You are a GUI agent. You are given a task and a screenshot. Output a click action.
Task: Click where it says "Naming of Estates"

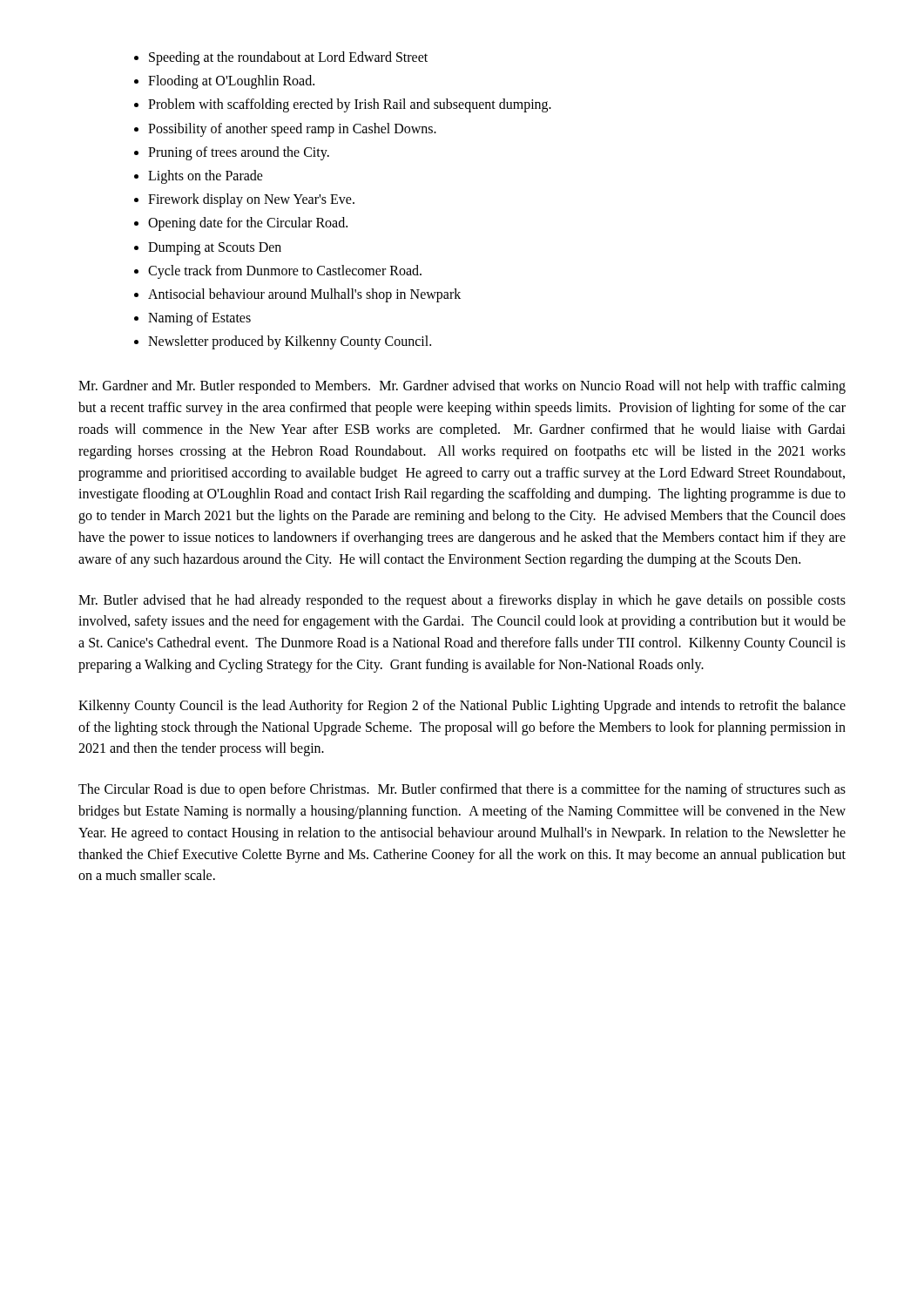[199, 319]
